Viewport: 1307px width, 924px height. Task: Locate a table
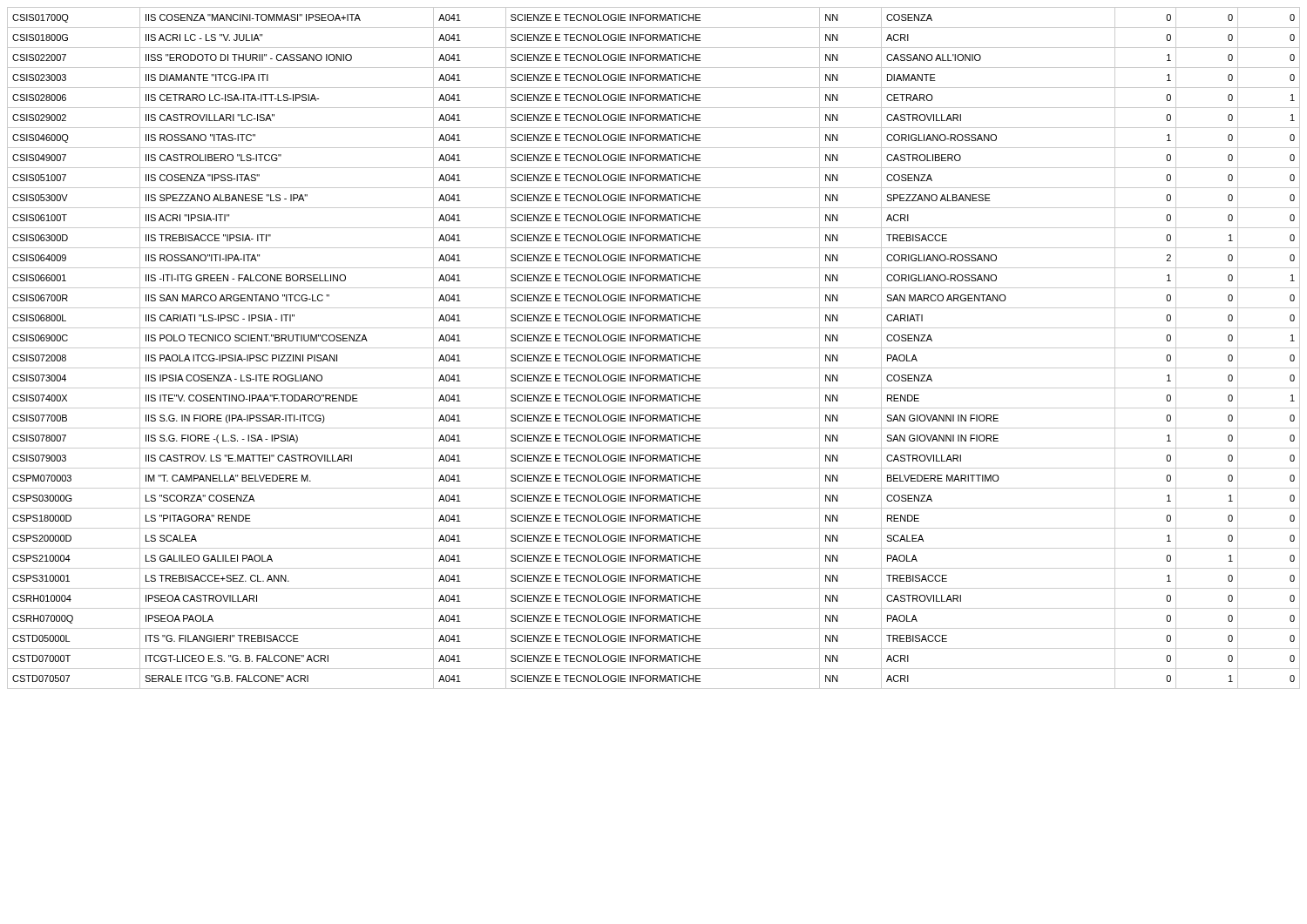click(654, 348)
